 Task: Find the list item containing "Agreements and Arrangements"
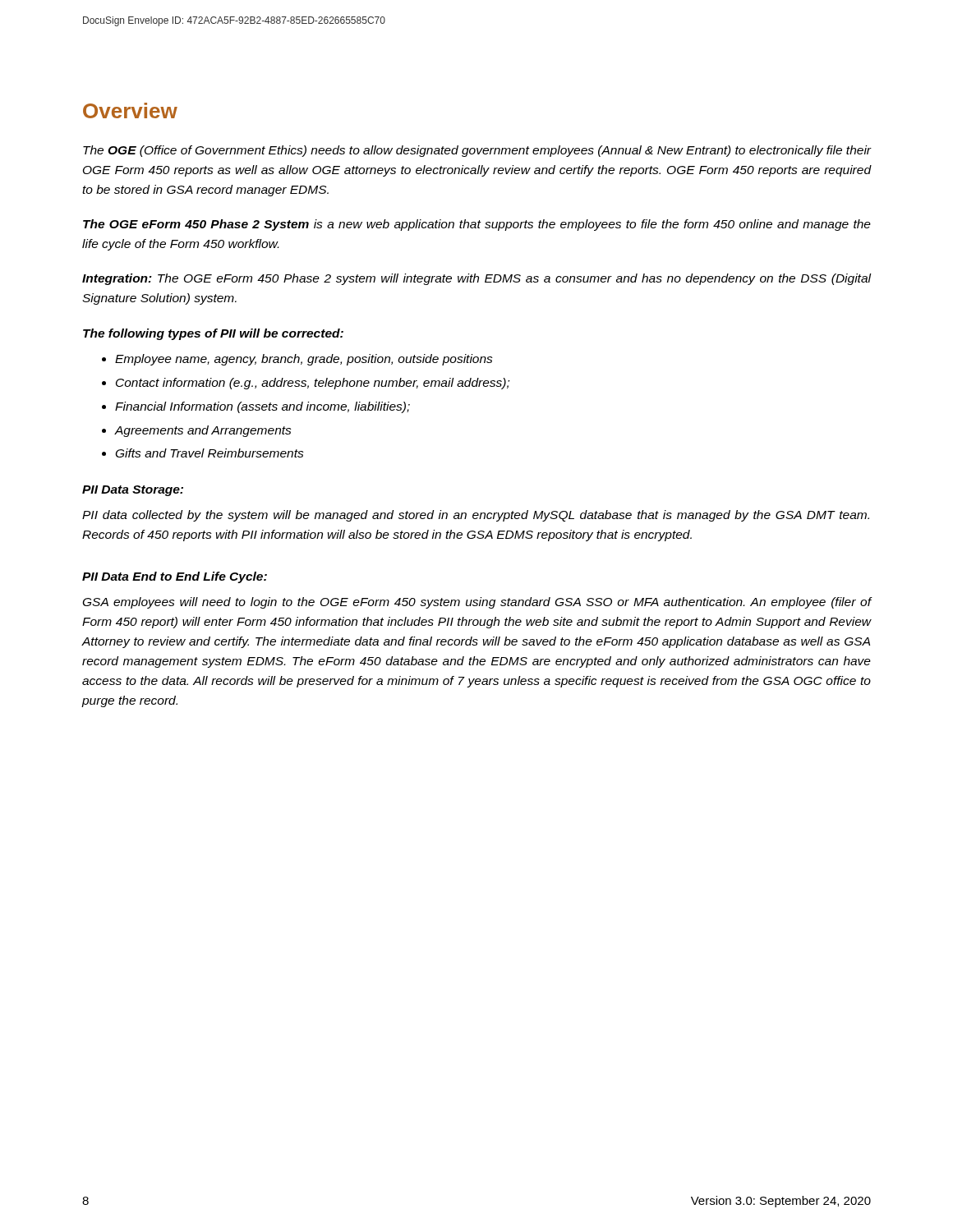[x=203, y=430]
